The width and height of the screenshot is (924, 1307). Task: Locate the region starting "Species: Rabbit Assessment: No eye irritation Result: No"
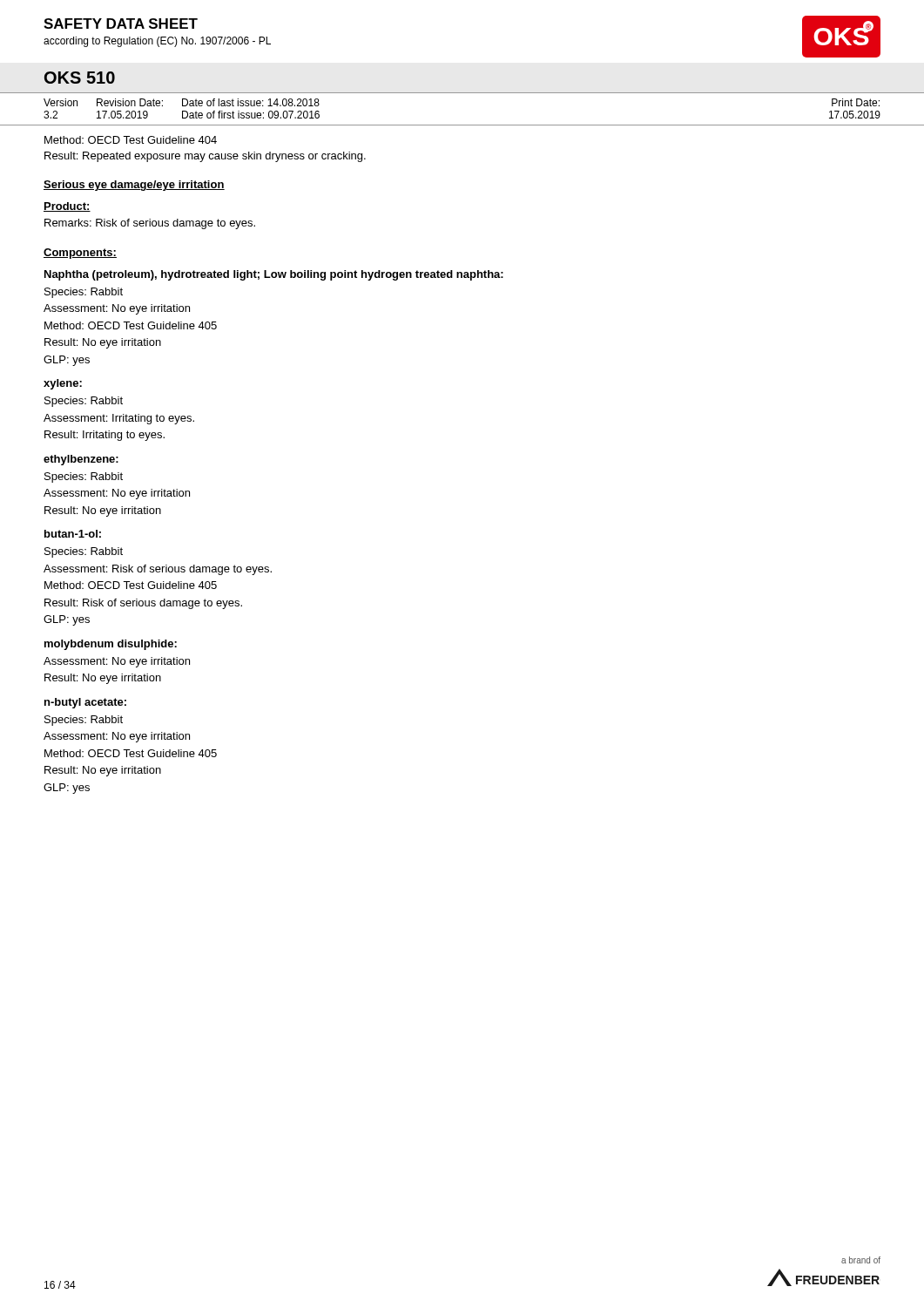[117, 493]
